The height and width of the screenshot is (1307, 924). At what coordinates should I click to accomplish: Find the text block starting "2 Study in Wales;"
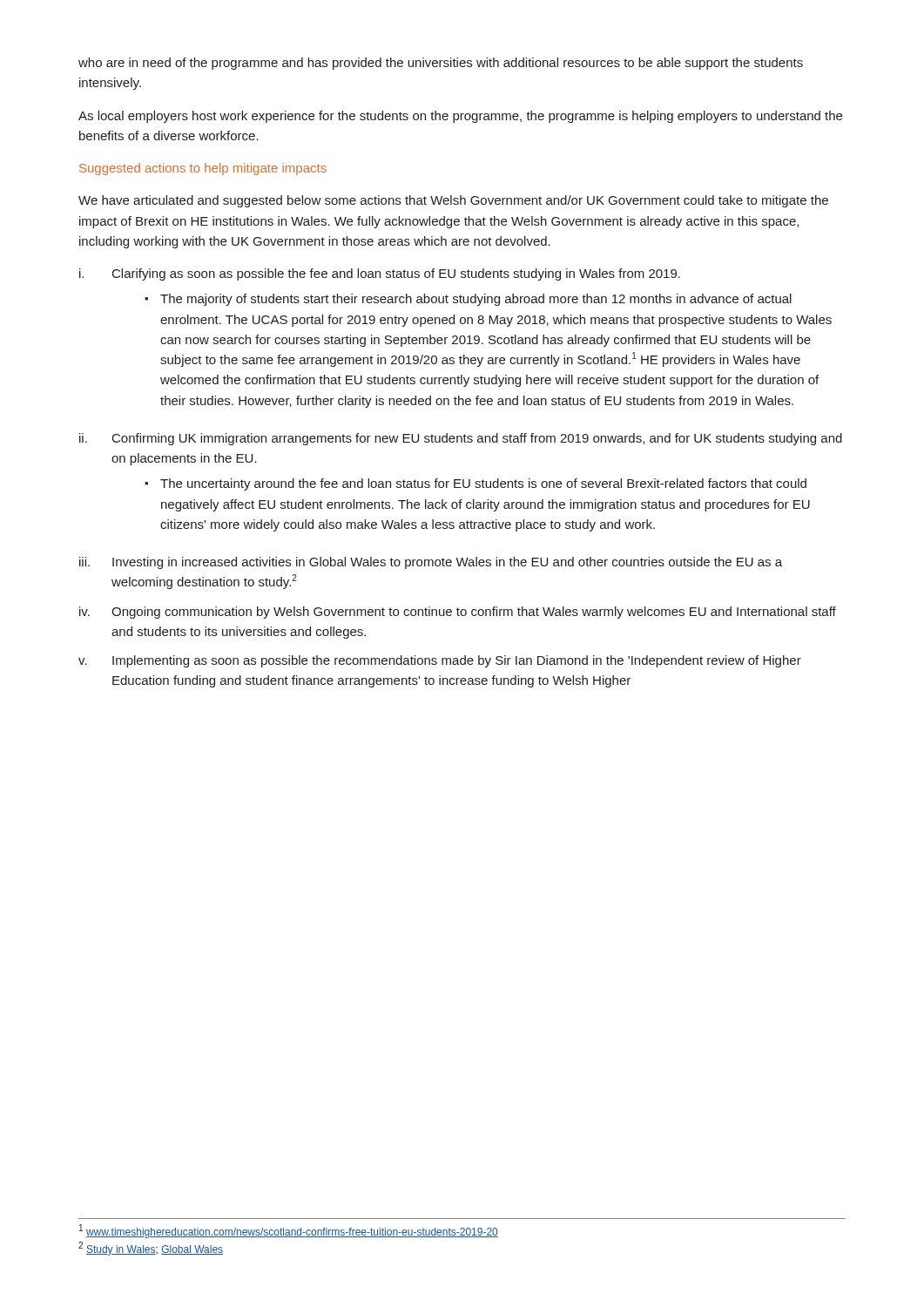point(151,1249)
